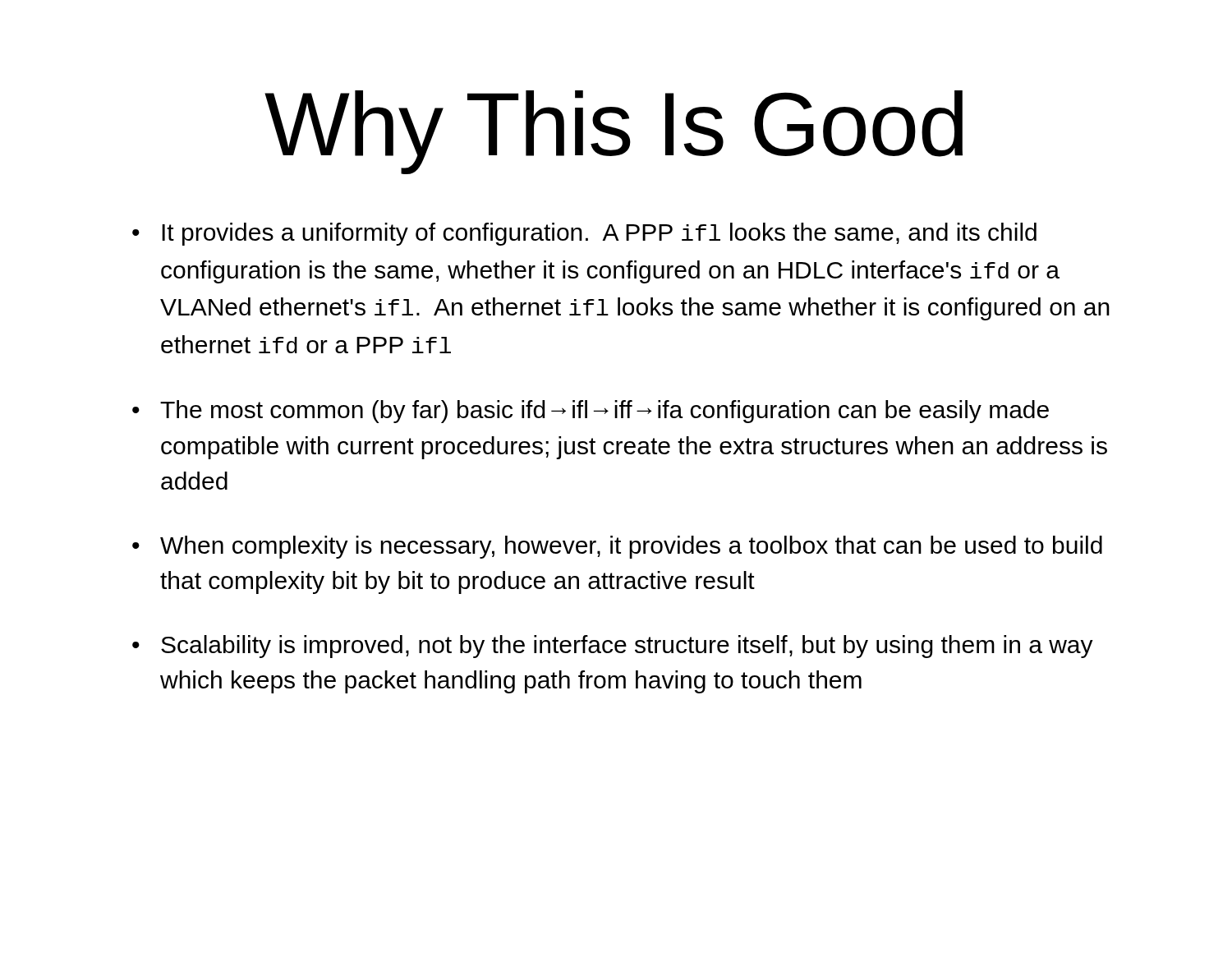
Task: Find the text starting "The most common (by far) basic ifd→ifl→iff→ifa configuration"
Action: [x=641, y=446]
